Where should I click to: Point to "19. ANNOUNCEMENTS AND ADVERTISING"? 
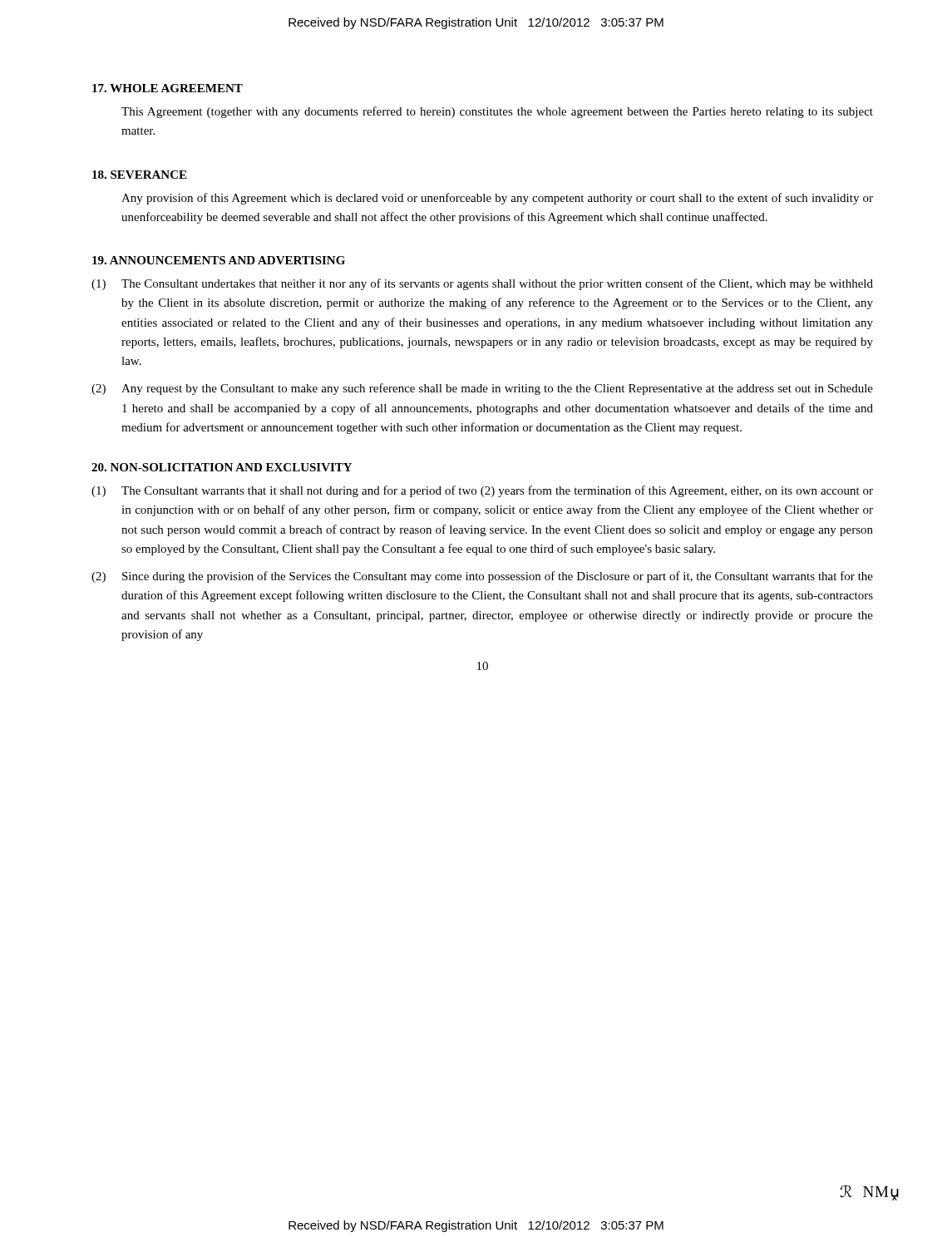[x=218, y=260]
